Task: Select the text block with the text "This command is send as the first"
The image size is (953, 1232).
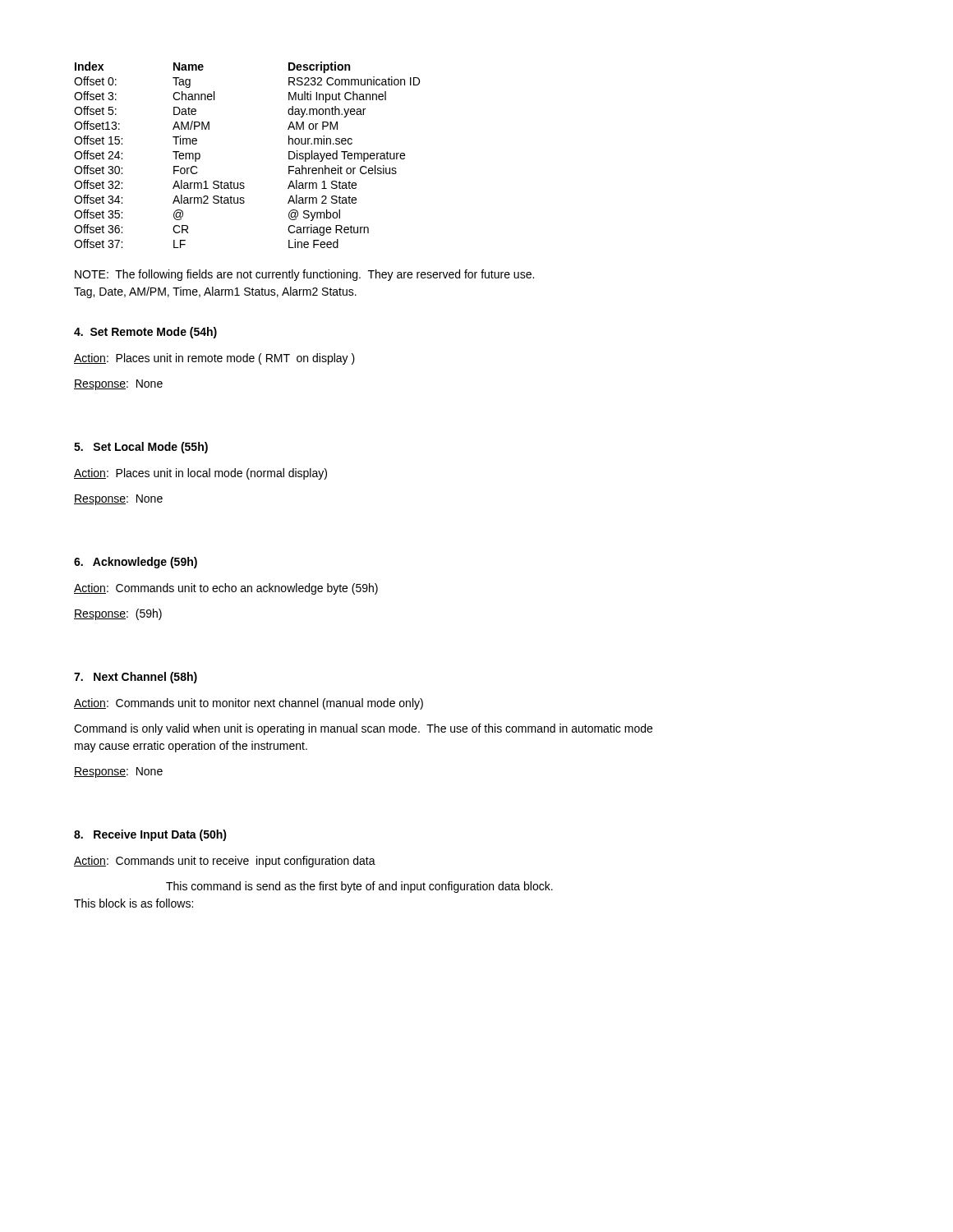Action: [x=314, y=895]
